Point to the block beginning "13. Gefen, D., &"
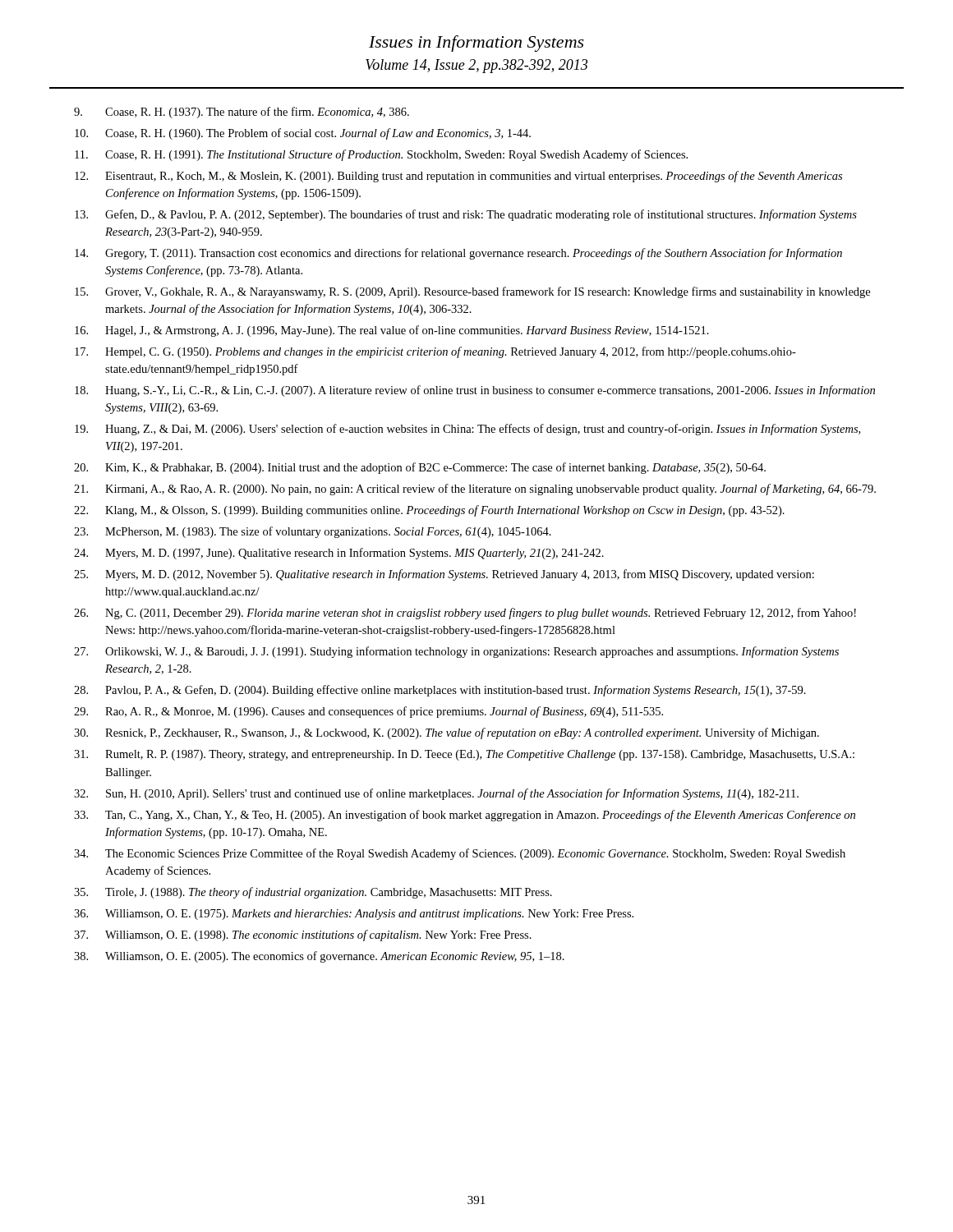Screen dimensions: 1232x953 (476, 223)
